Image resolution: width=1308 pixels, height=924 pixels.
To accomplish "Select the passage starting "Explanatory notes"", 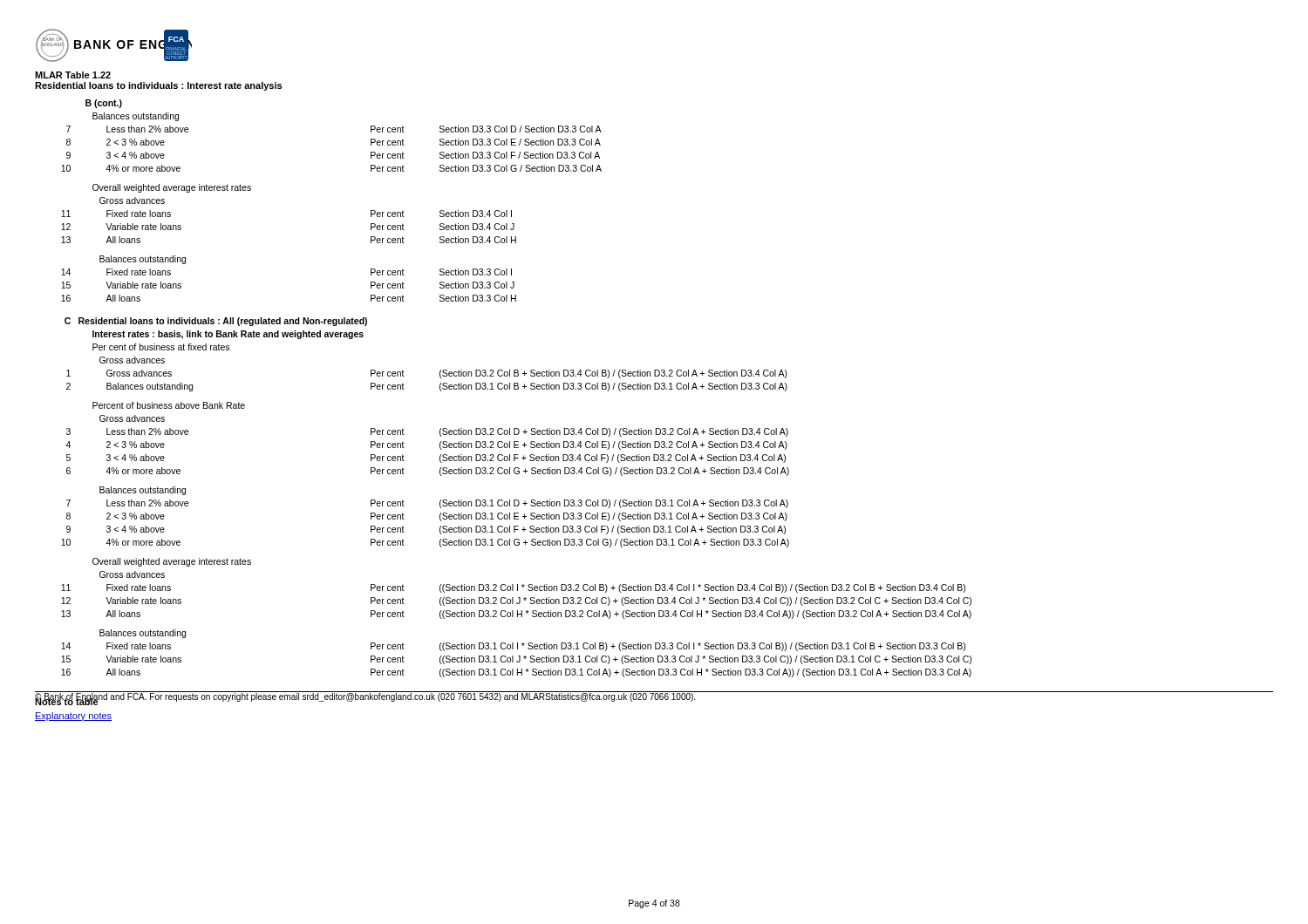I will [73, 715].
